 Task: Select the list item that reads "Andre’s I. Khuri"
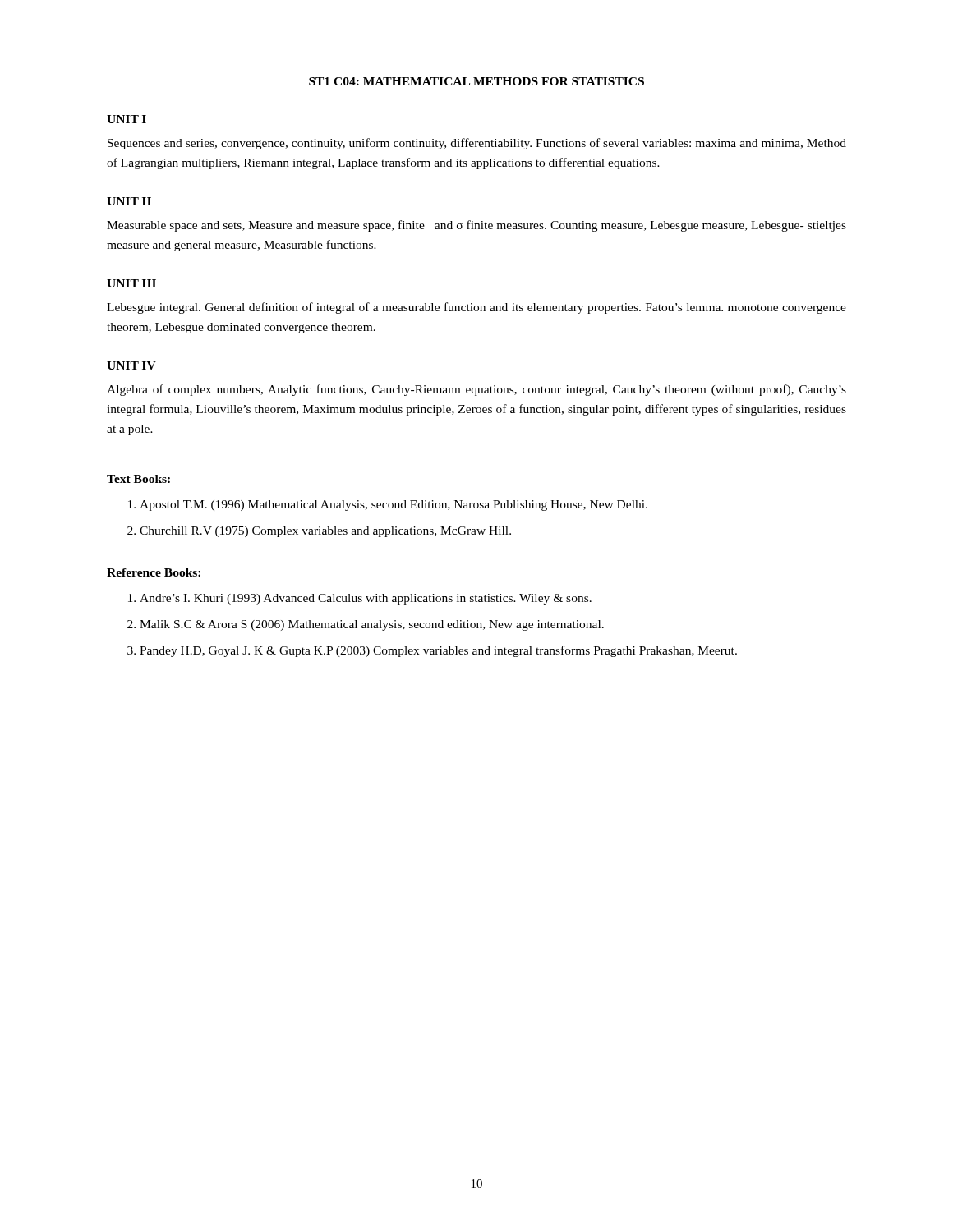tap(493, 624)
